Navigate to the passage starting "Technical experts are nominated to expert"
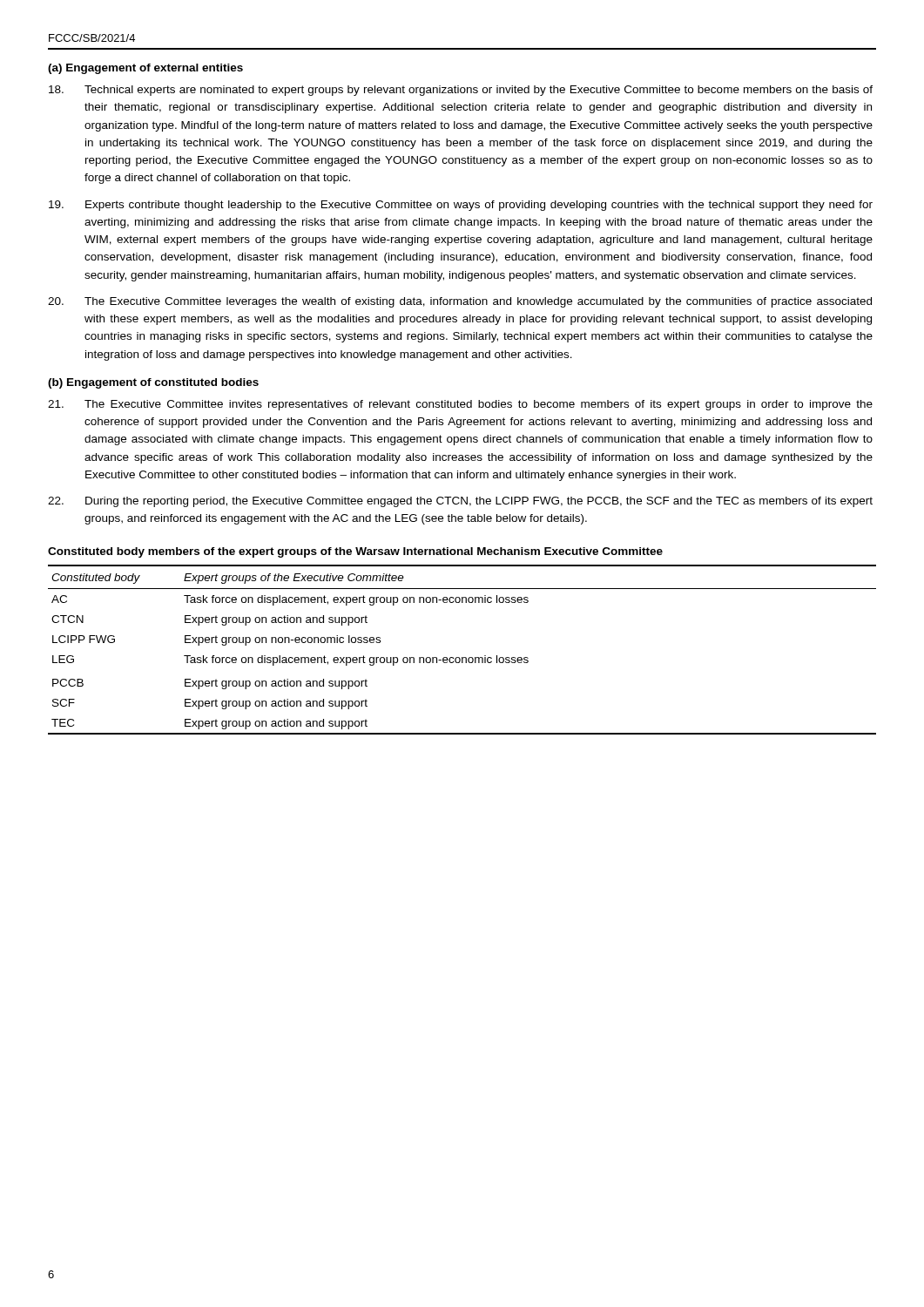This screenshot has height=1307, width=924. click(x=460, y=134)
